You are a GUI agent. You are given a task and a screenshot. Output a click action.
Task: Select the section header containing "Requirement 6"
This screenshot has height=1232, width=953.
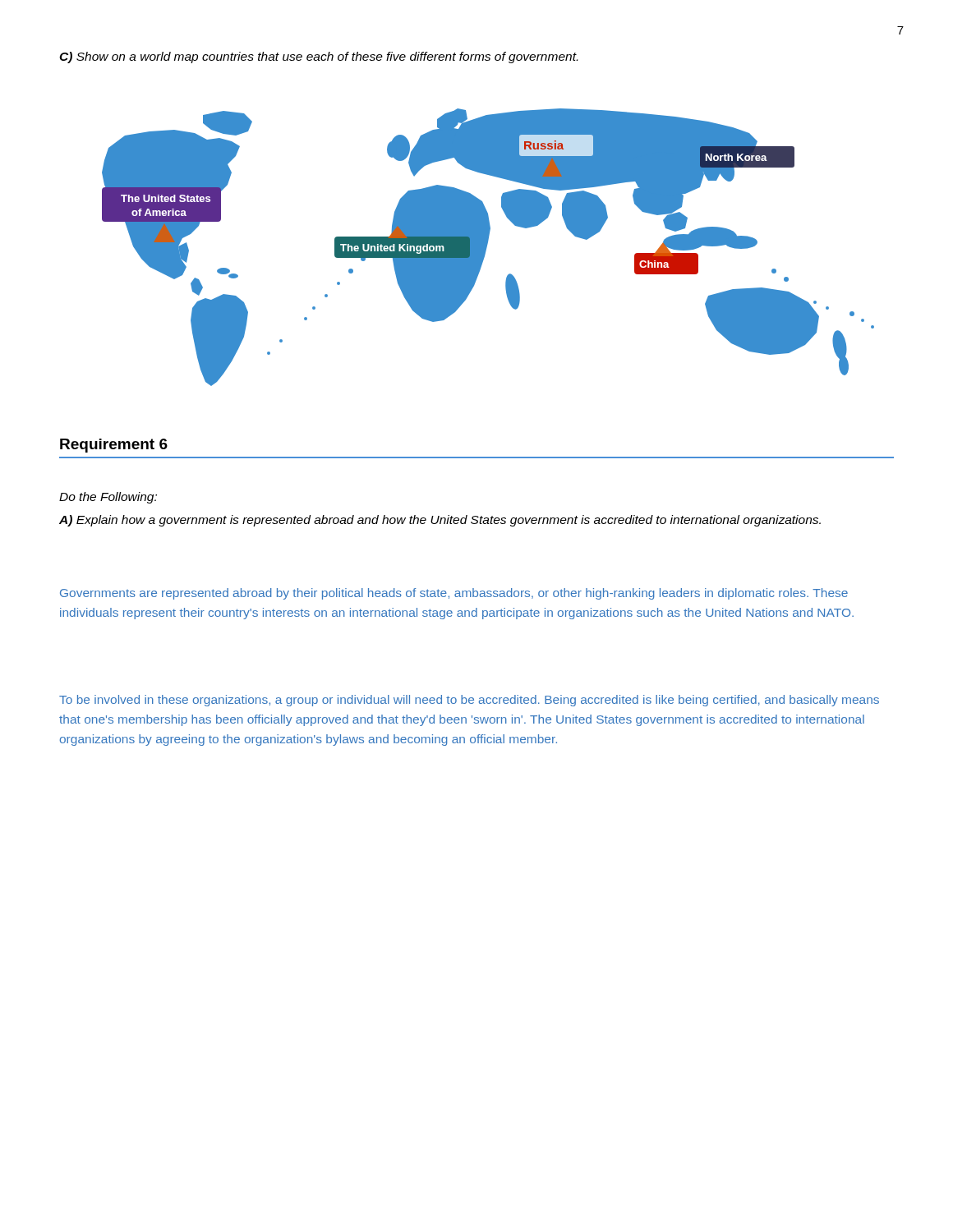[x=476, y=447]
